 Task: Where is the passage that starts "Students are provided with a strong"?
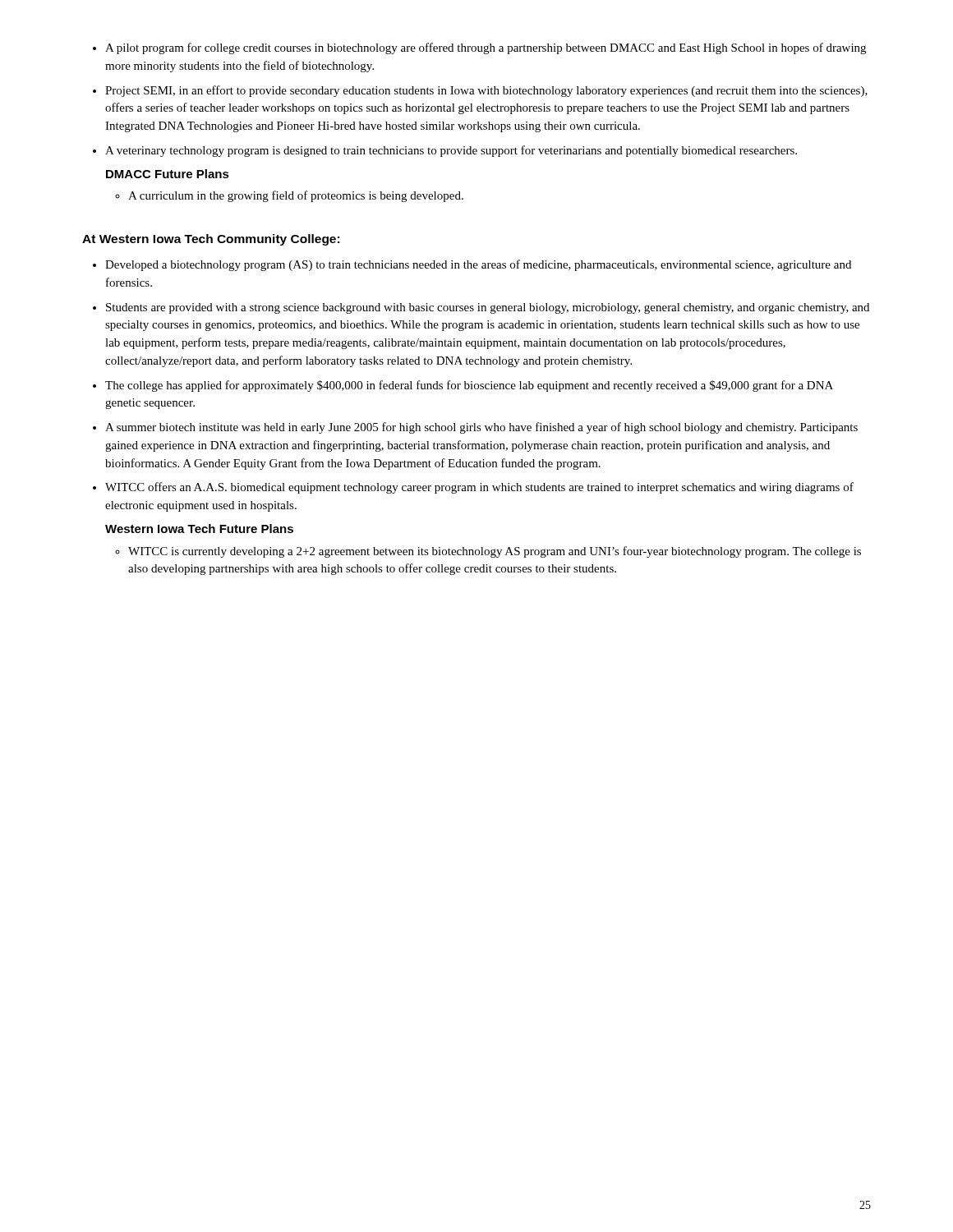pyautogui.click(x=487, y=334)
